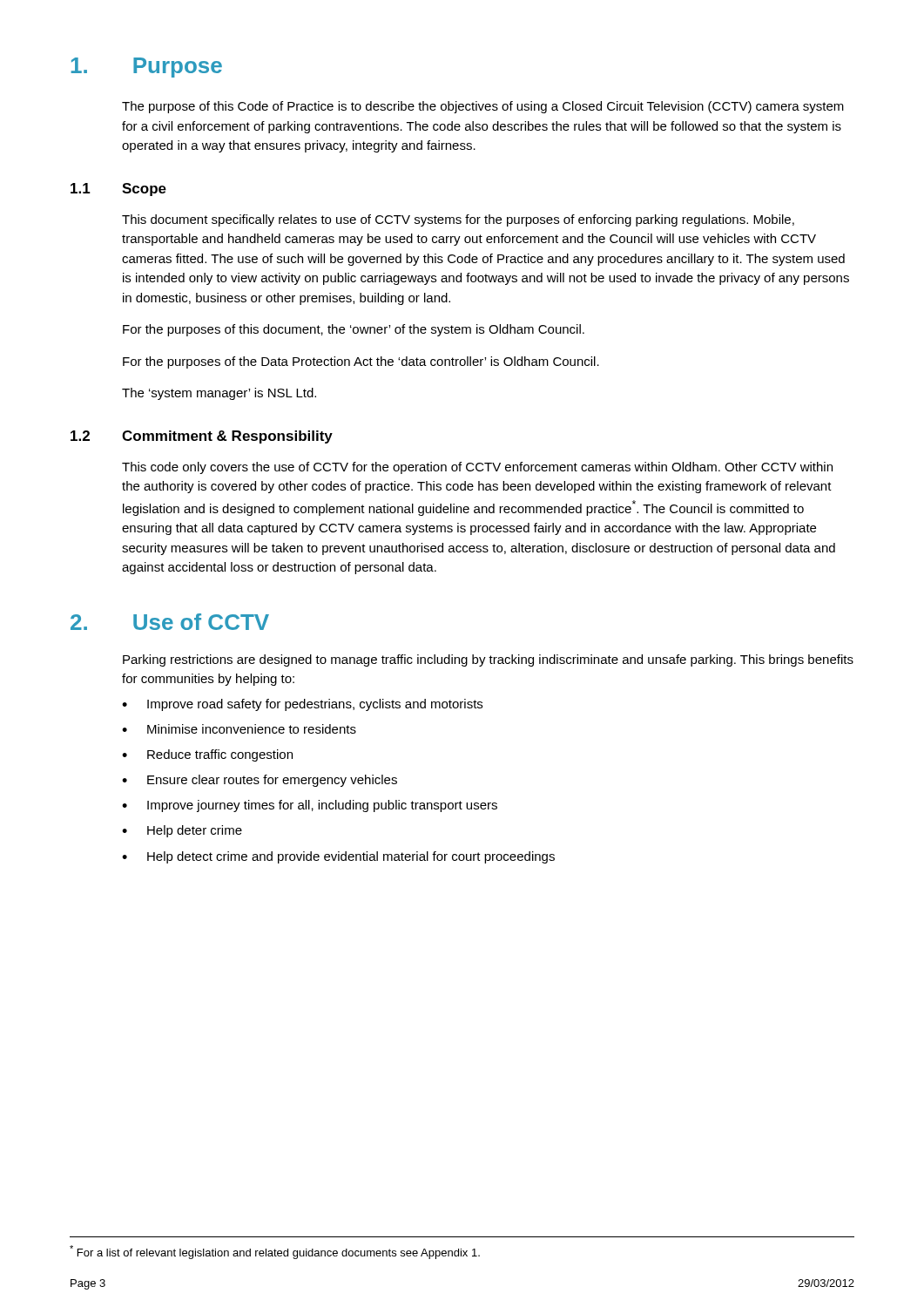Viewport: 924px width, 1307px height.
Task: Click on the list item that reads "• Reduce traffic congestion"
Action: tap(207, 755)
